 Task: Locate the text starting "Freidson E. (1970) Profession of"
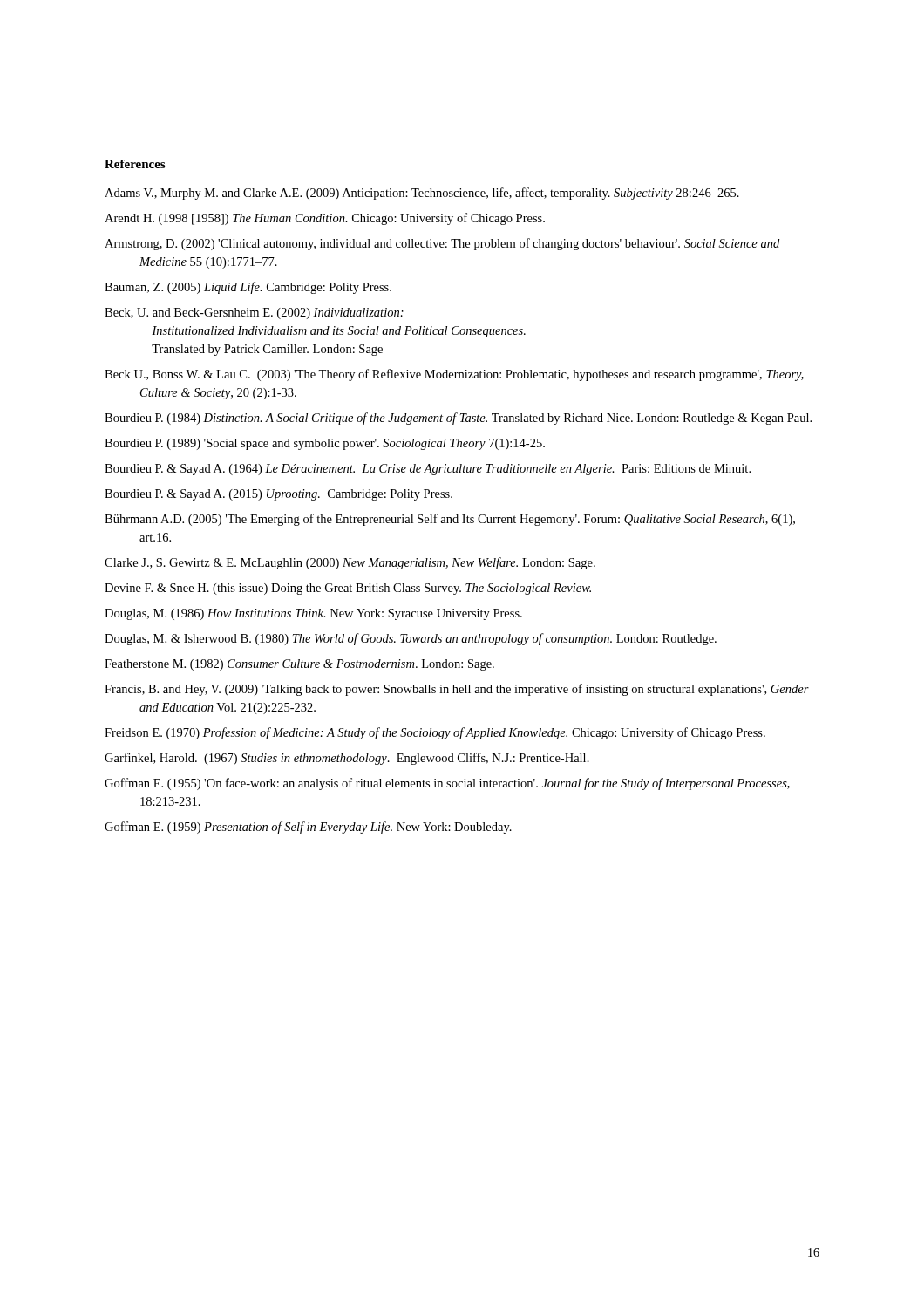click(x=435, y=733)
